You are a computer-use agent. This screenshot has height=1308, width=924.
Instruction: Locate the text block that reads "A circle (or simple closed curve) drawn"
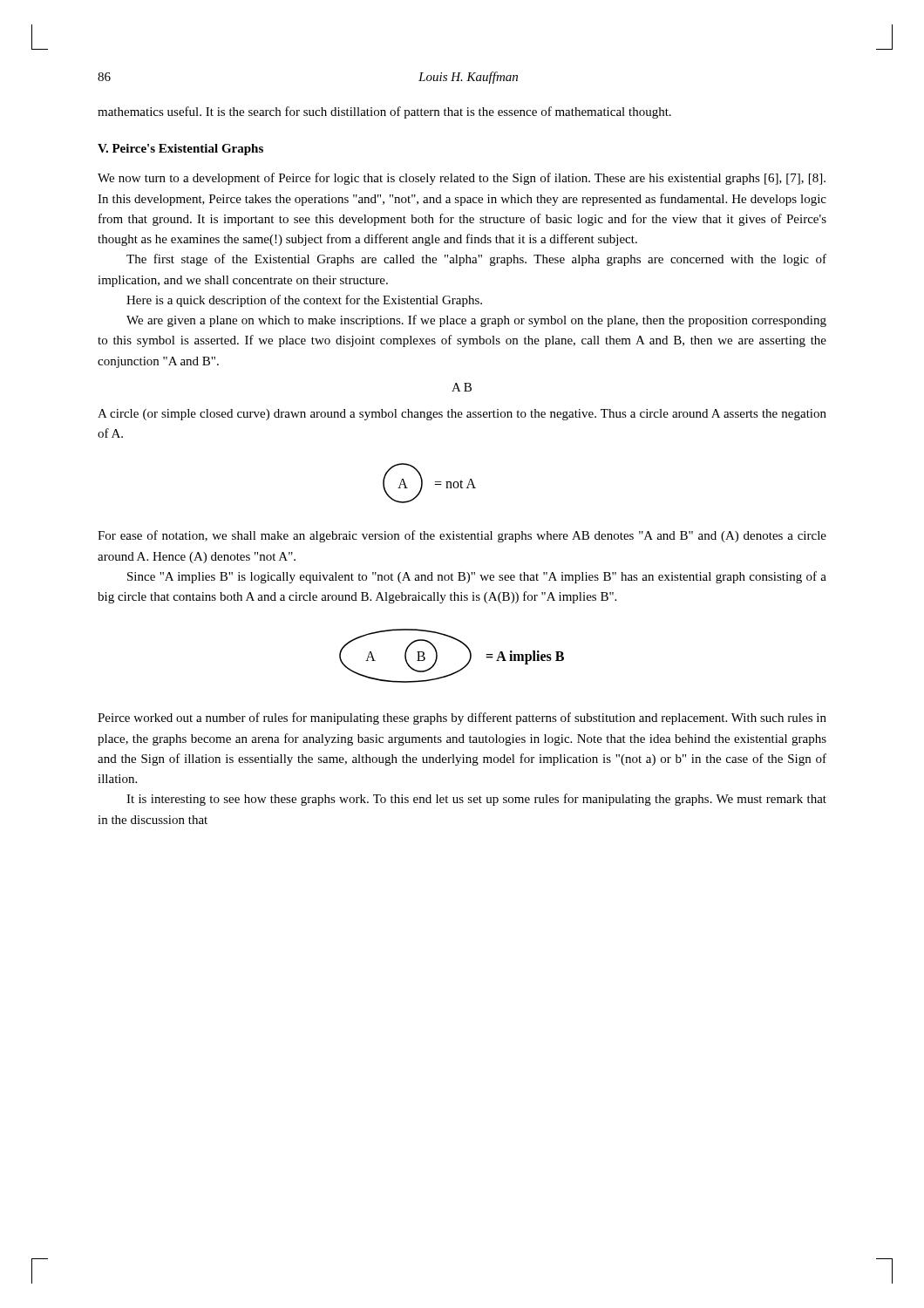462,424
